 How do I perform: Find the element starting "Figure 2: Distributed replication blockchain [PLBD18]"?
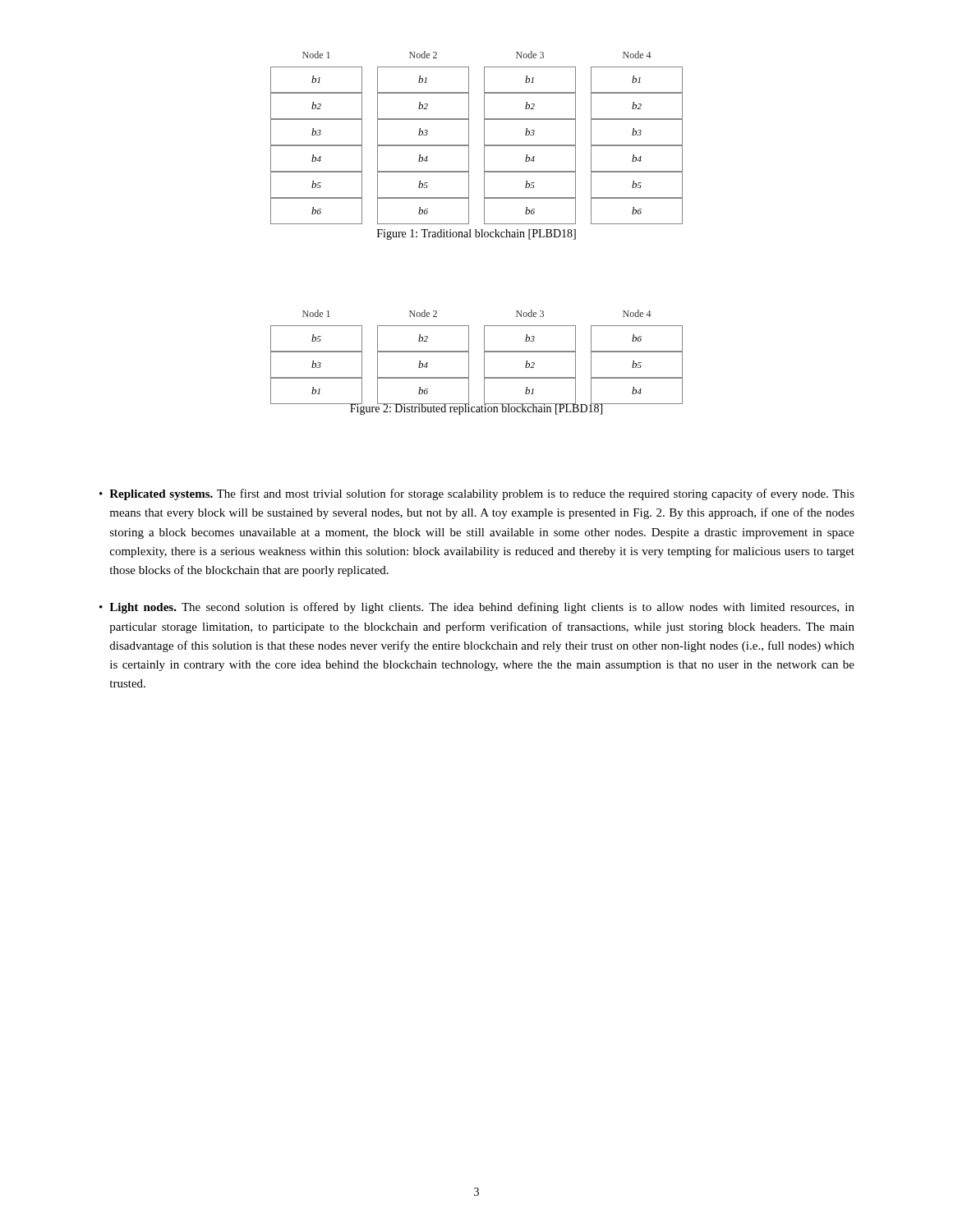[x=476, y=409]
